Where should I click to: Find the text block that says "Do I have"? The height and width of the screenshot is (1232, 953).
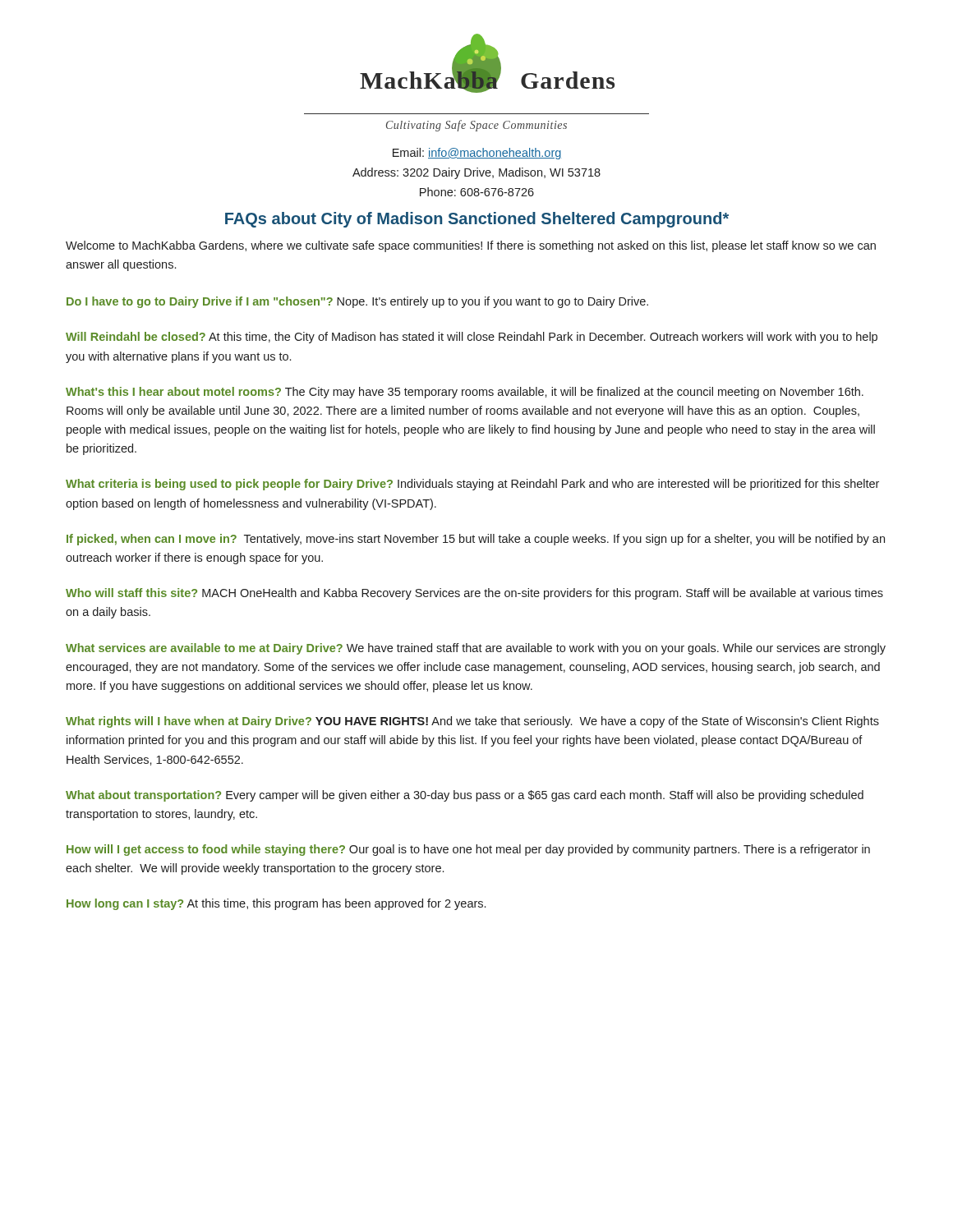point(358,302)
